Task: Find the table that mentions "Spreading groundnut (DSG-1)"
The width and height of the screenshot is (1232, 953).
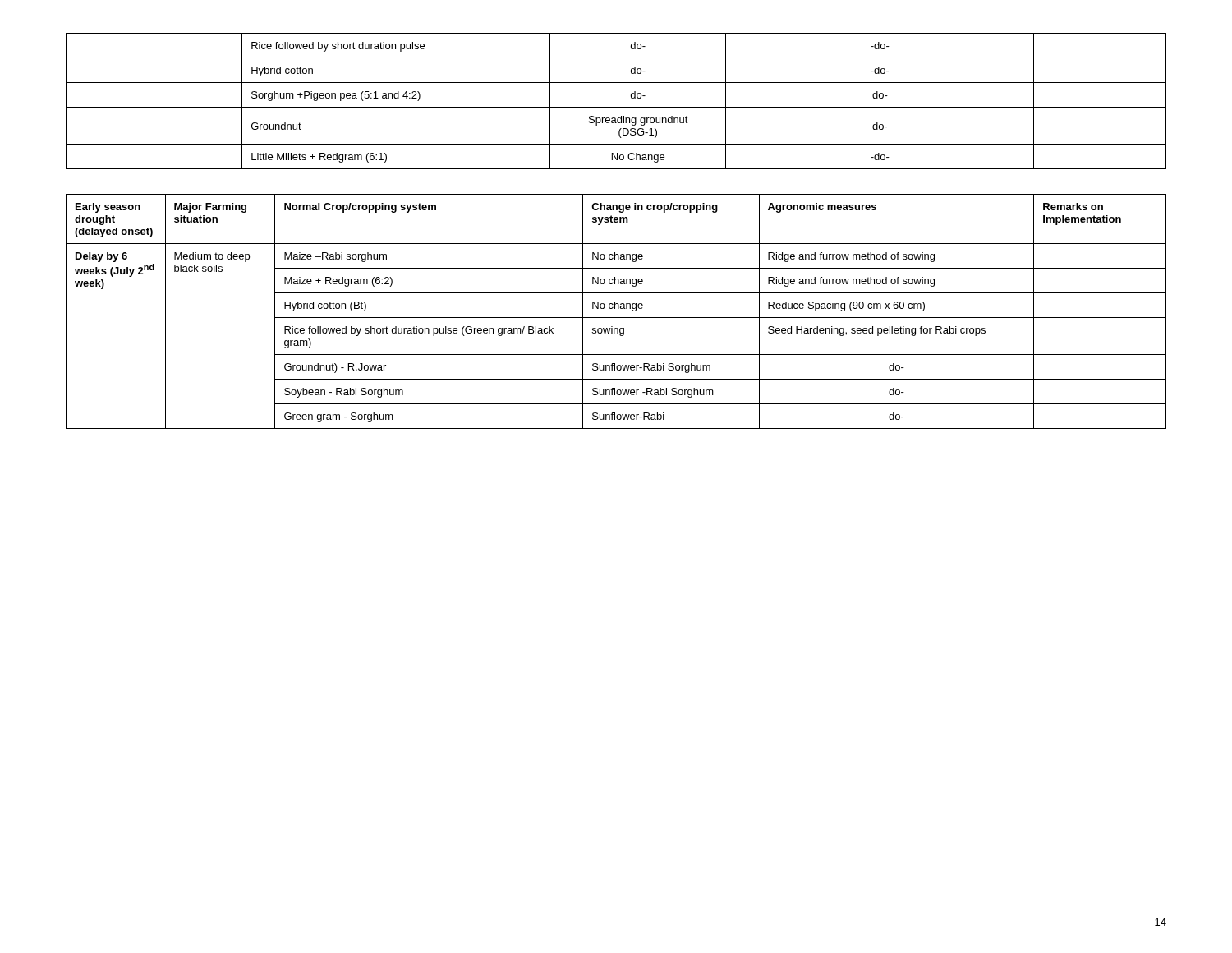Action: 616,101
